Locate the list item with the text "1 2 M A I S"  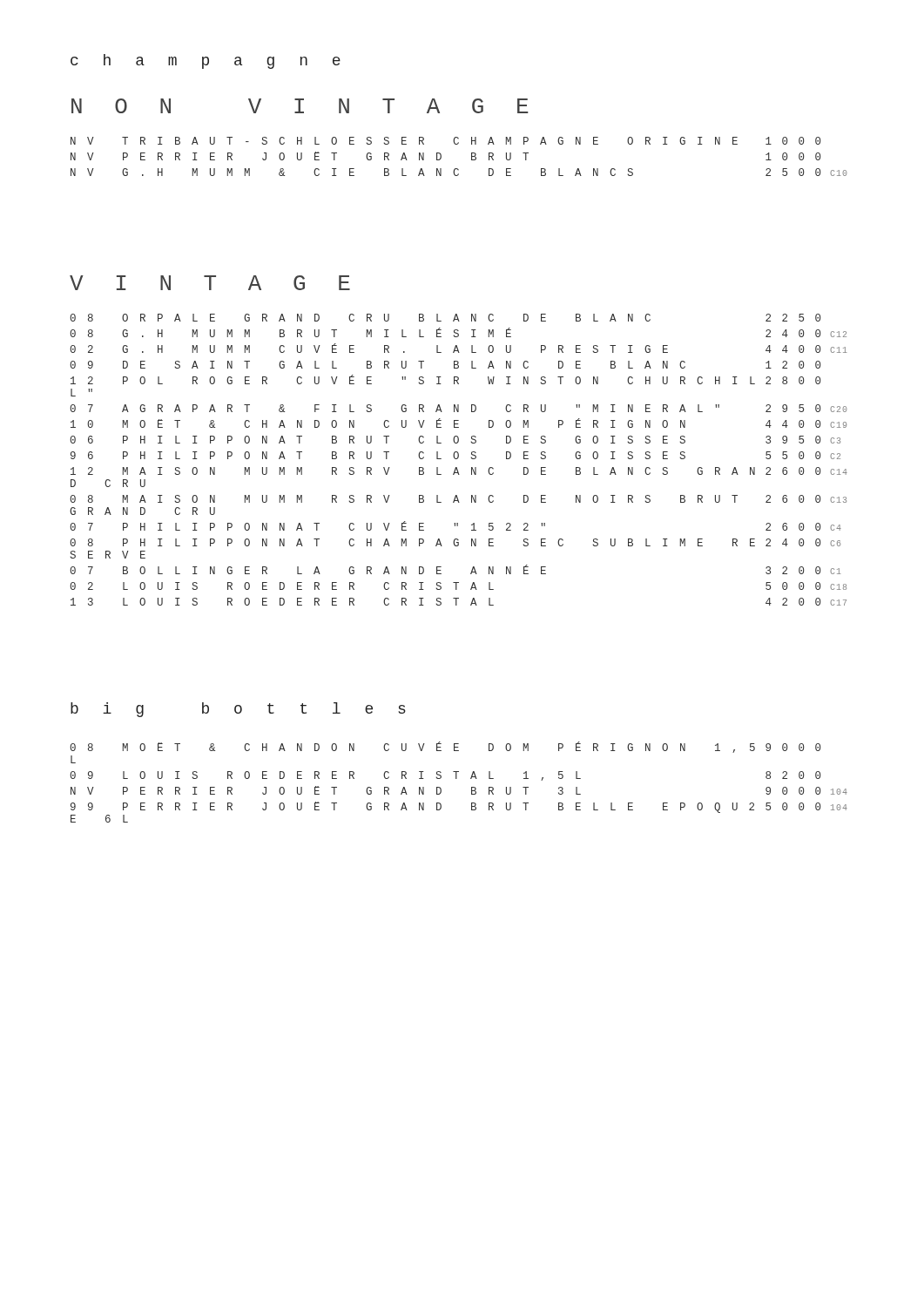462,478
